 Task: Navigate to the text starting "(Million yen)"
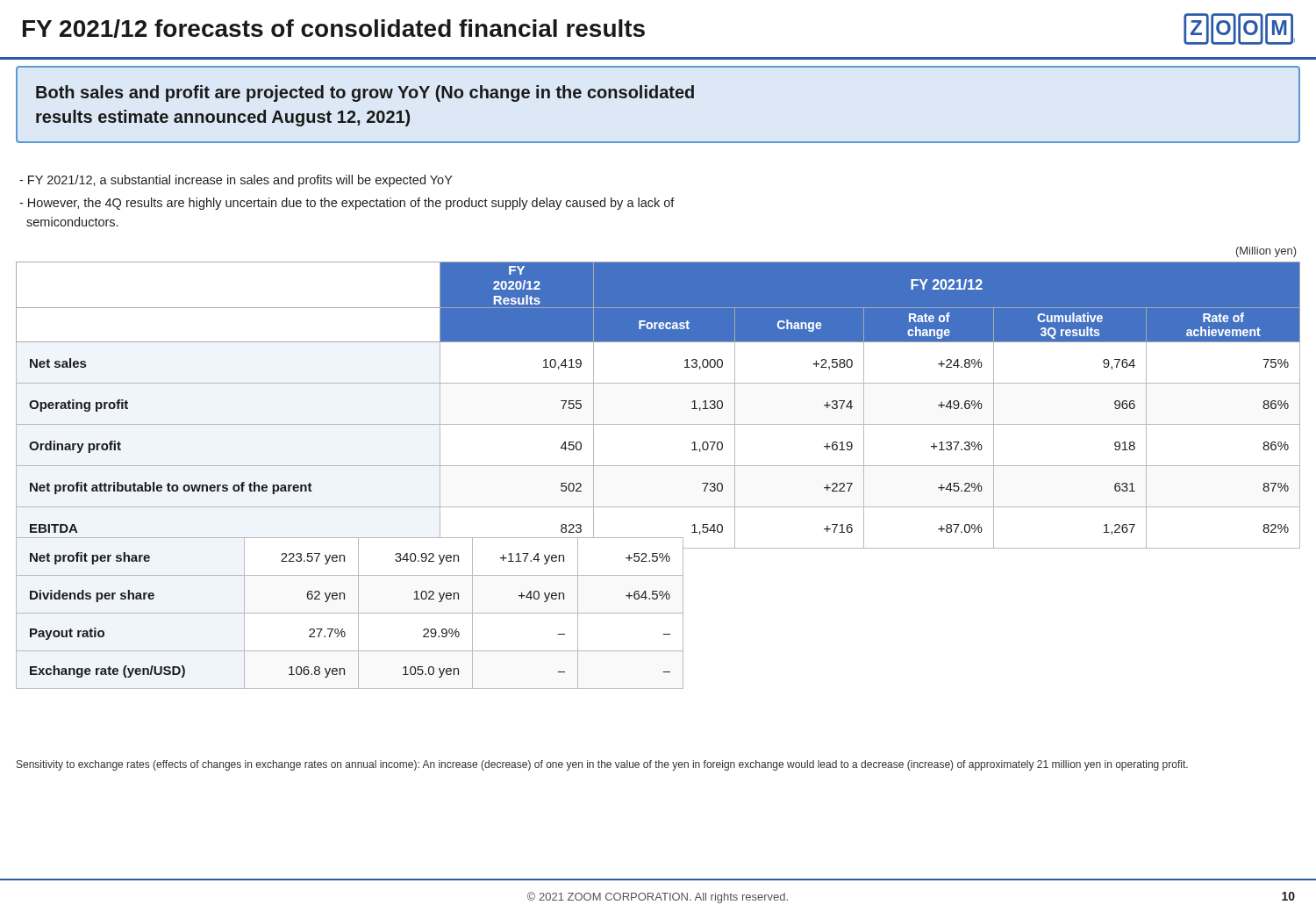tap(1266, 251)
